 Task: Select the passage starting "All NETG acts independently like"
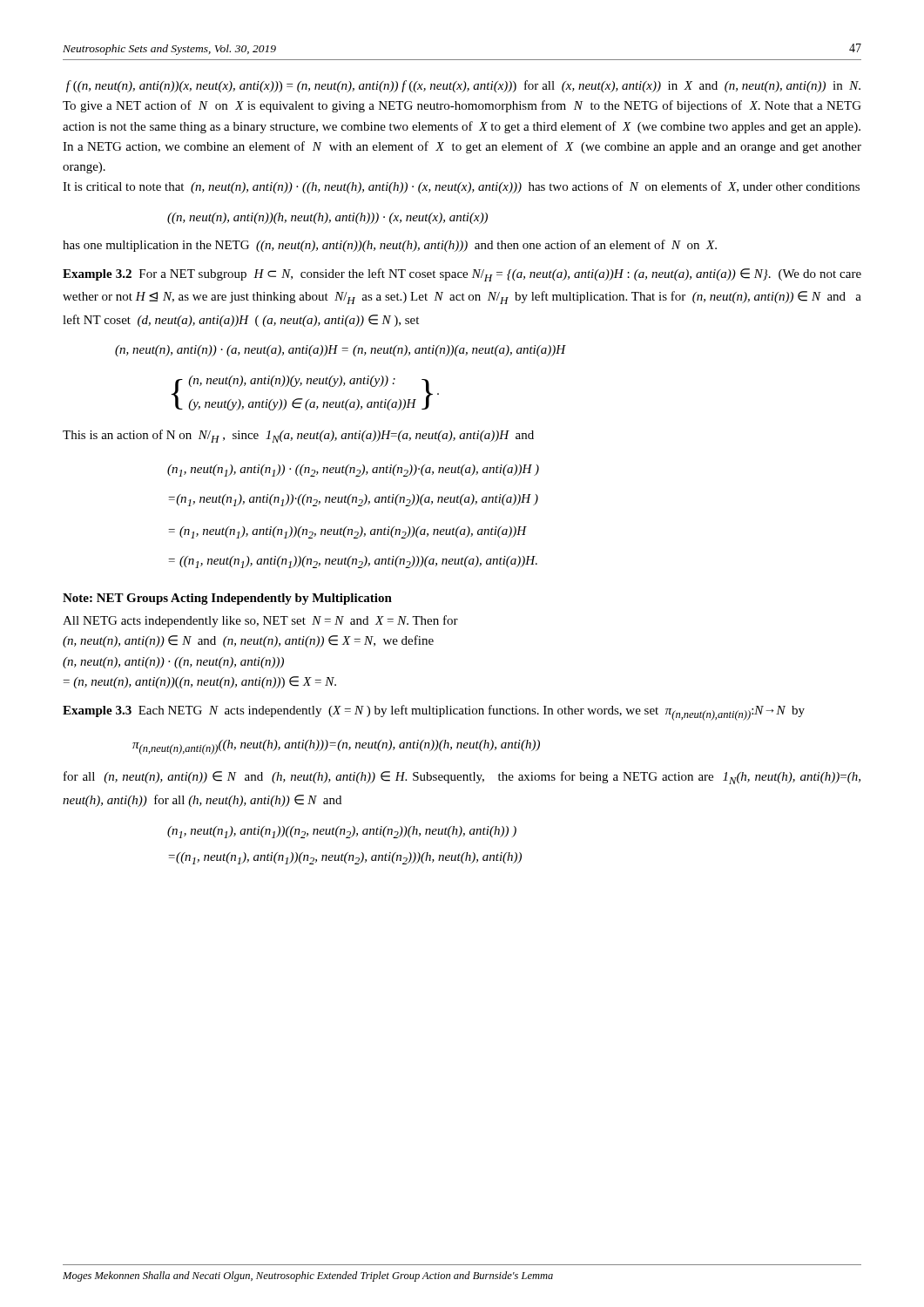260,651
